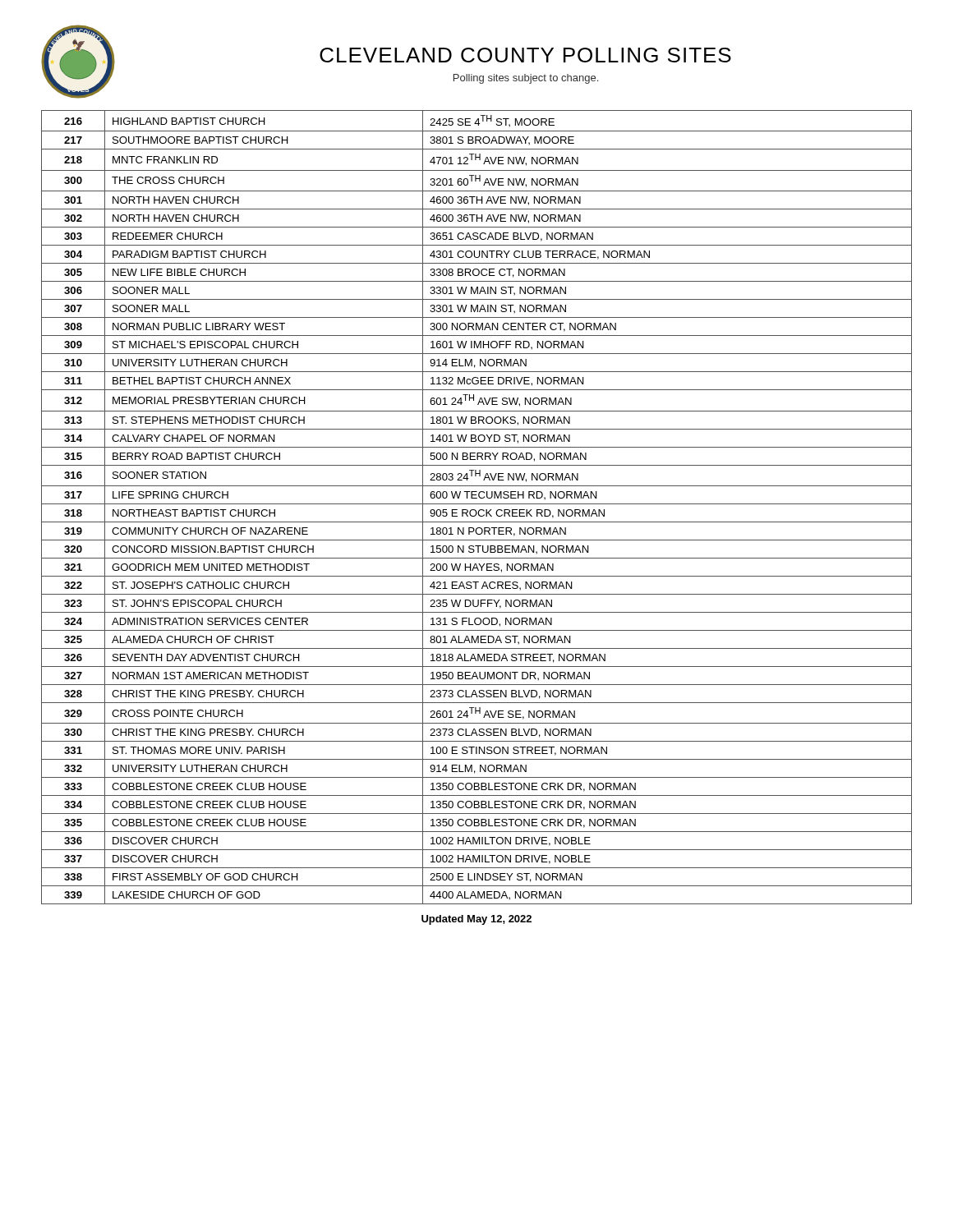Click where it says "Updated May 12, 2022"
Image resolution: width=953 pixels, height=1232 pixels.
pyautogui.click(x=476, y=919)
